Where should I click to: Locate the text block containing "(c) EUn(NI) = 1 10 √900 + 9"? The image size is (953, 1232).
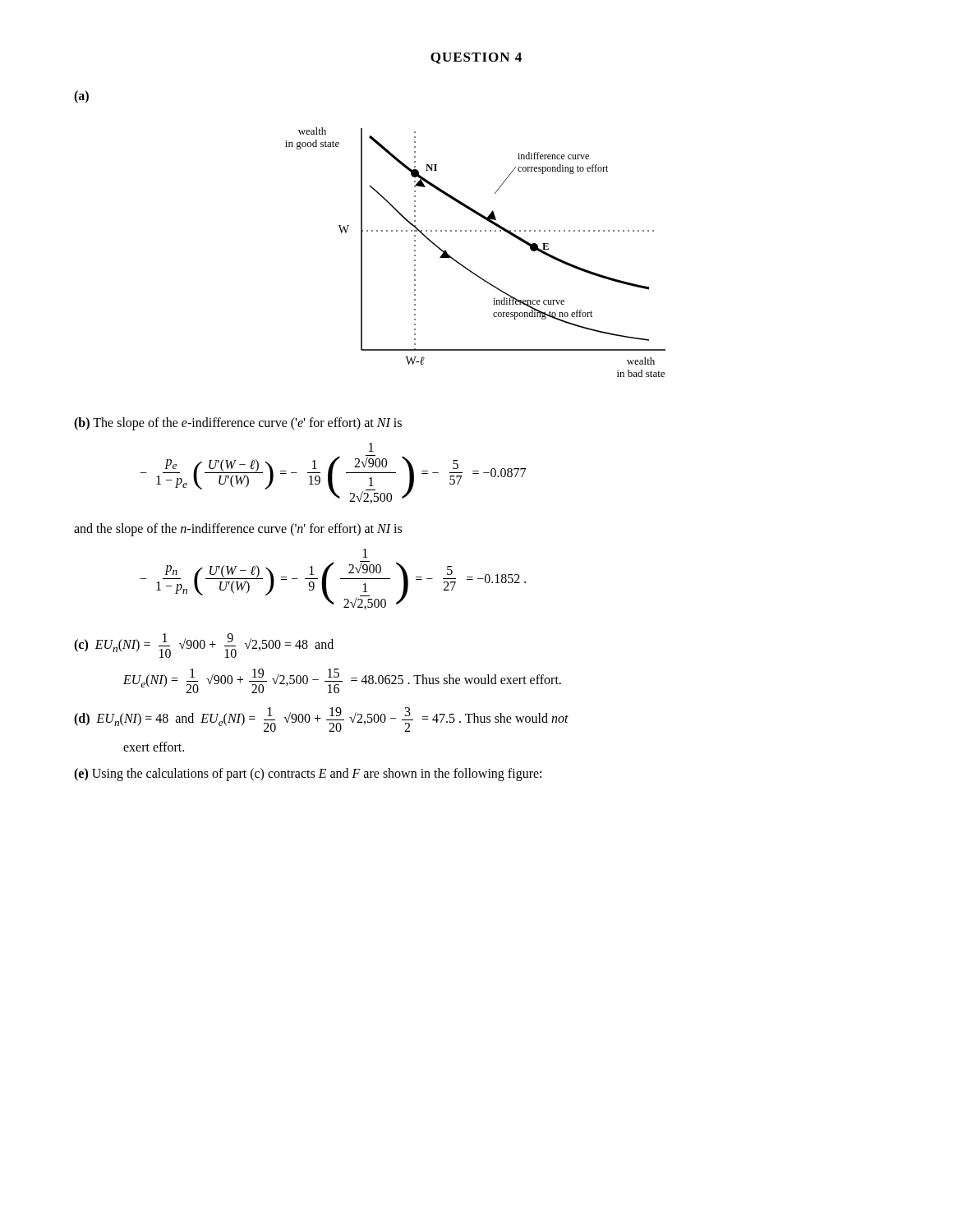(x=204, y=646)
